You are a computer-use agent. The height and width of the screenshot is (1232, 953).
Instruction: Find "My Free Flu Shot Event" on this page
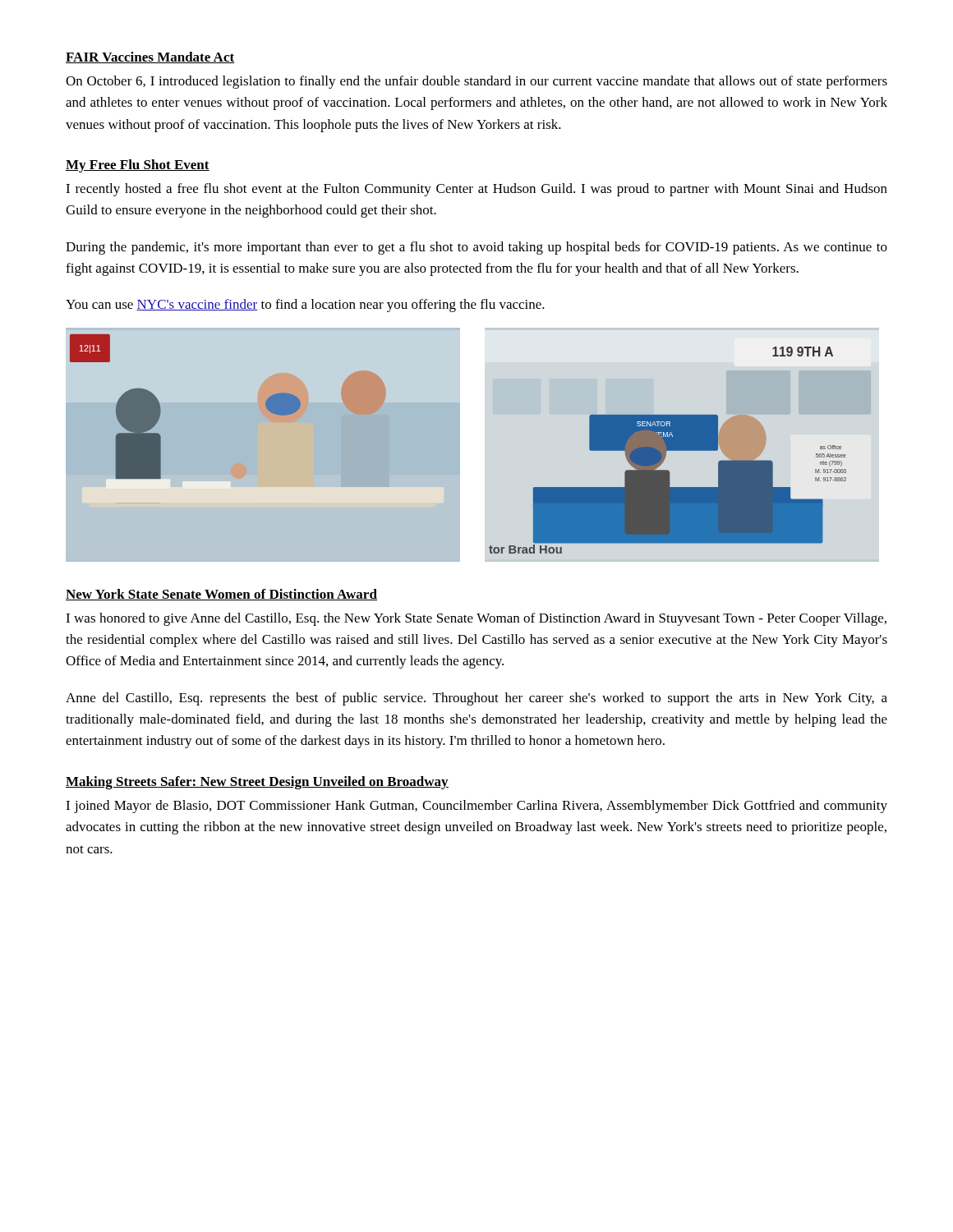pyautogui.click(x=137, y=165)
